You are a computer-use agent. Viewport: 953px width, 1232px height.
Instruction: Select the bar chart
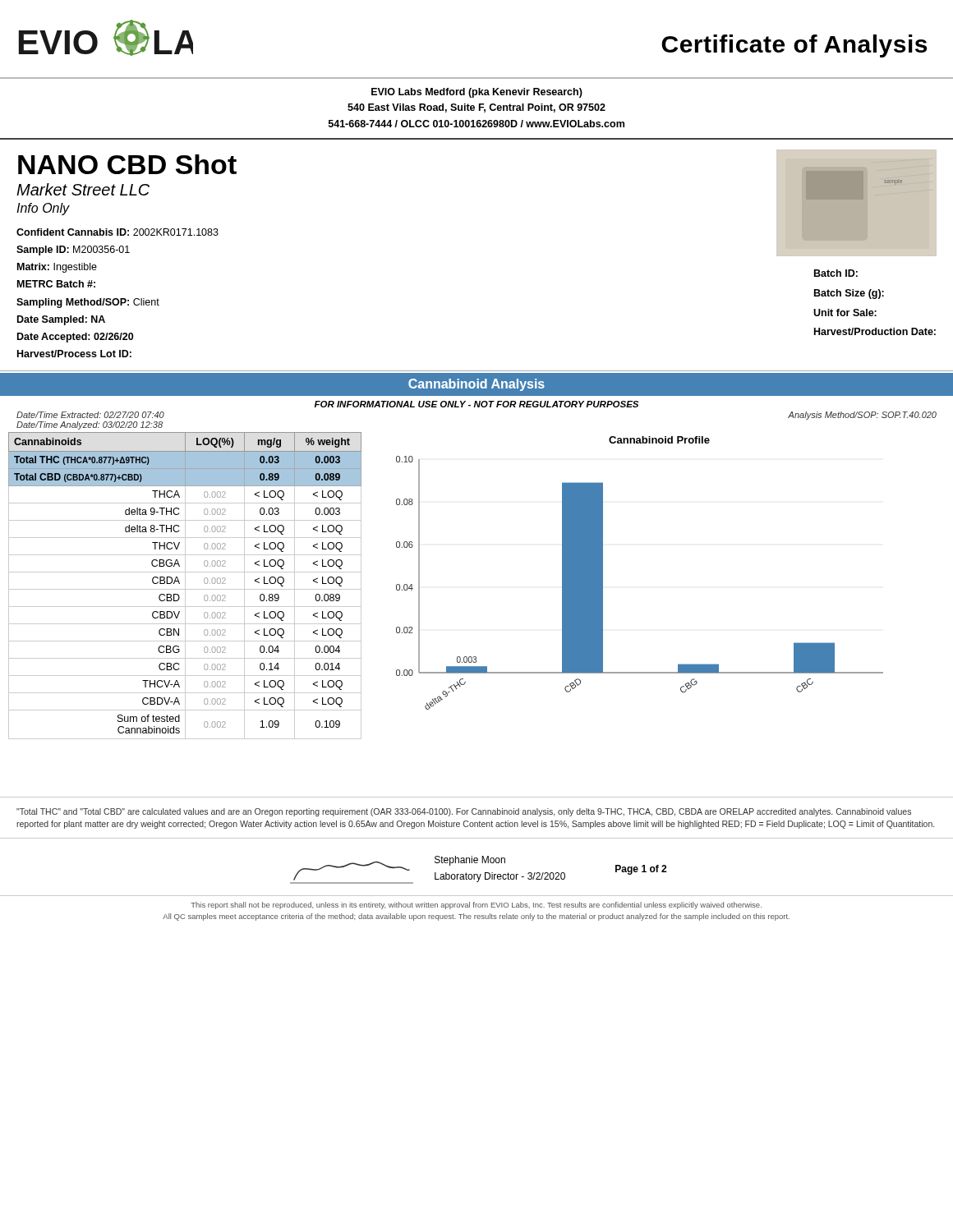coord(653,574)
